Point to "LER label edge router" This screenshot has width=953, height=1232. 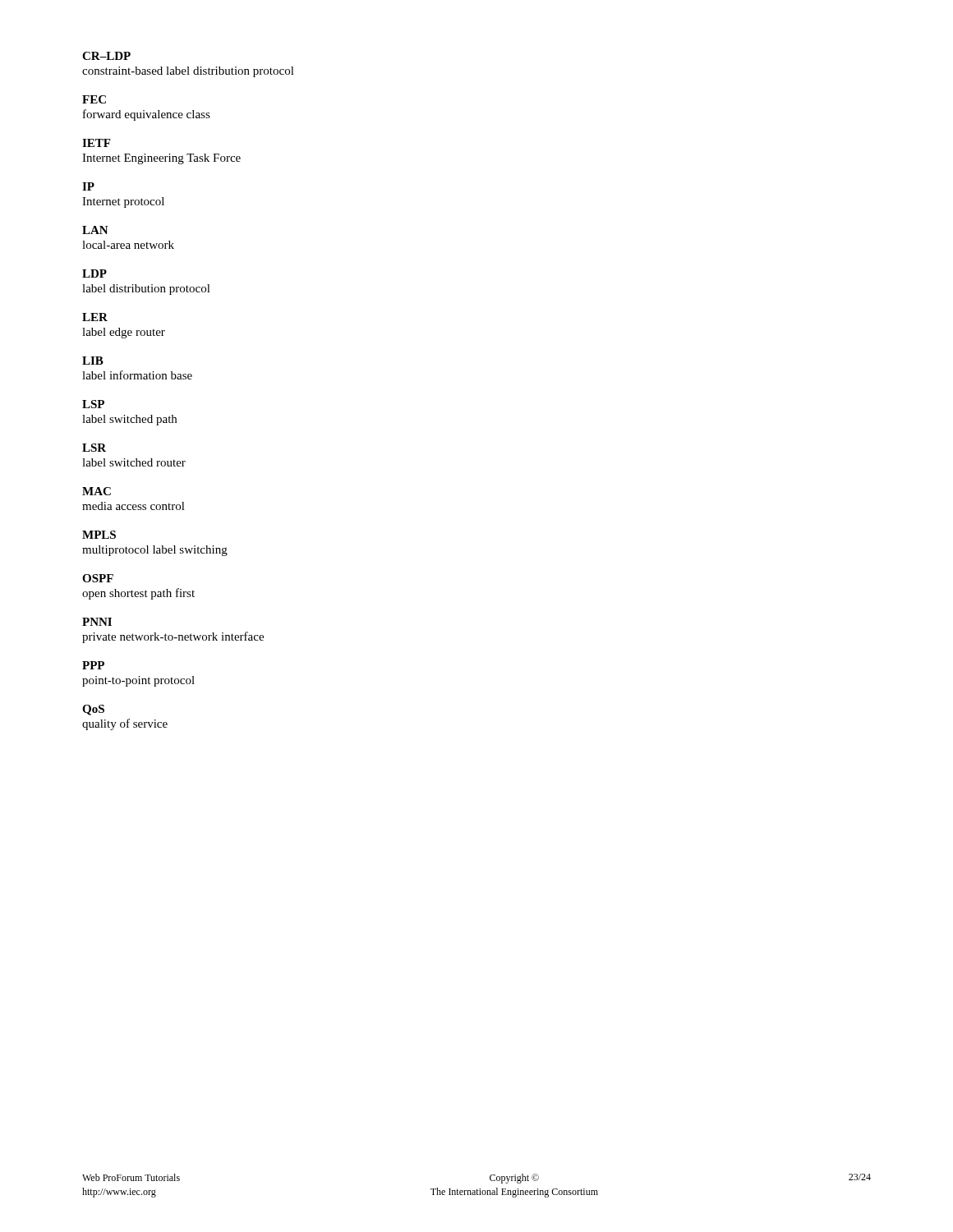click(95, 317)
